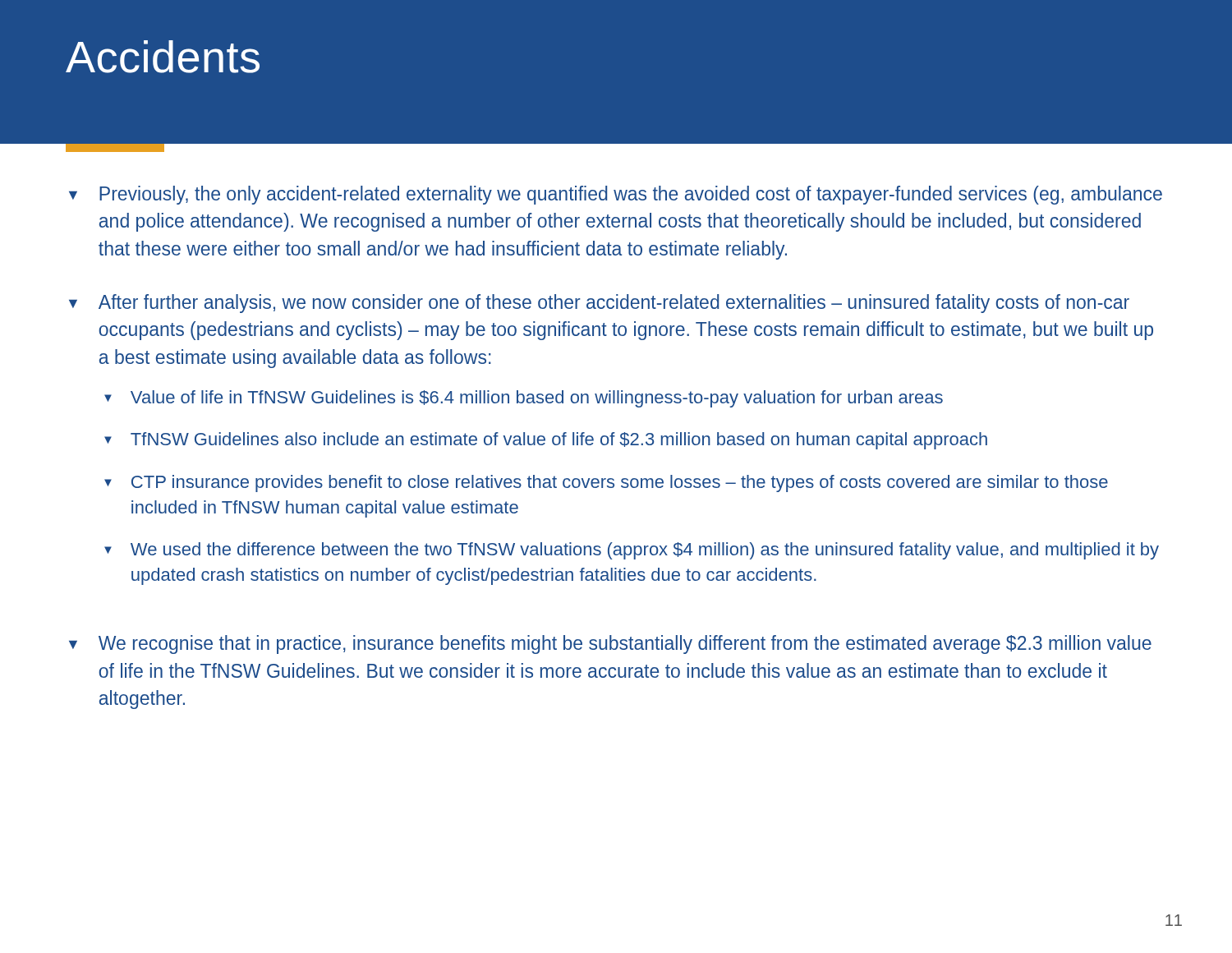This screenshot has width=1232, height=953.
Task: Select the title
Action: pos(164,57)
